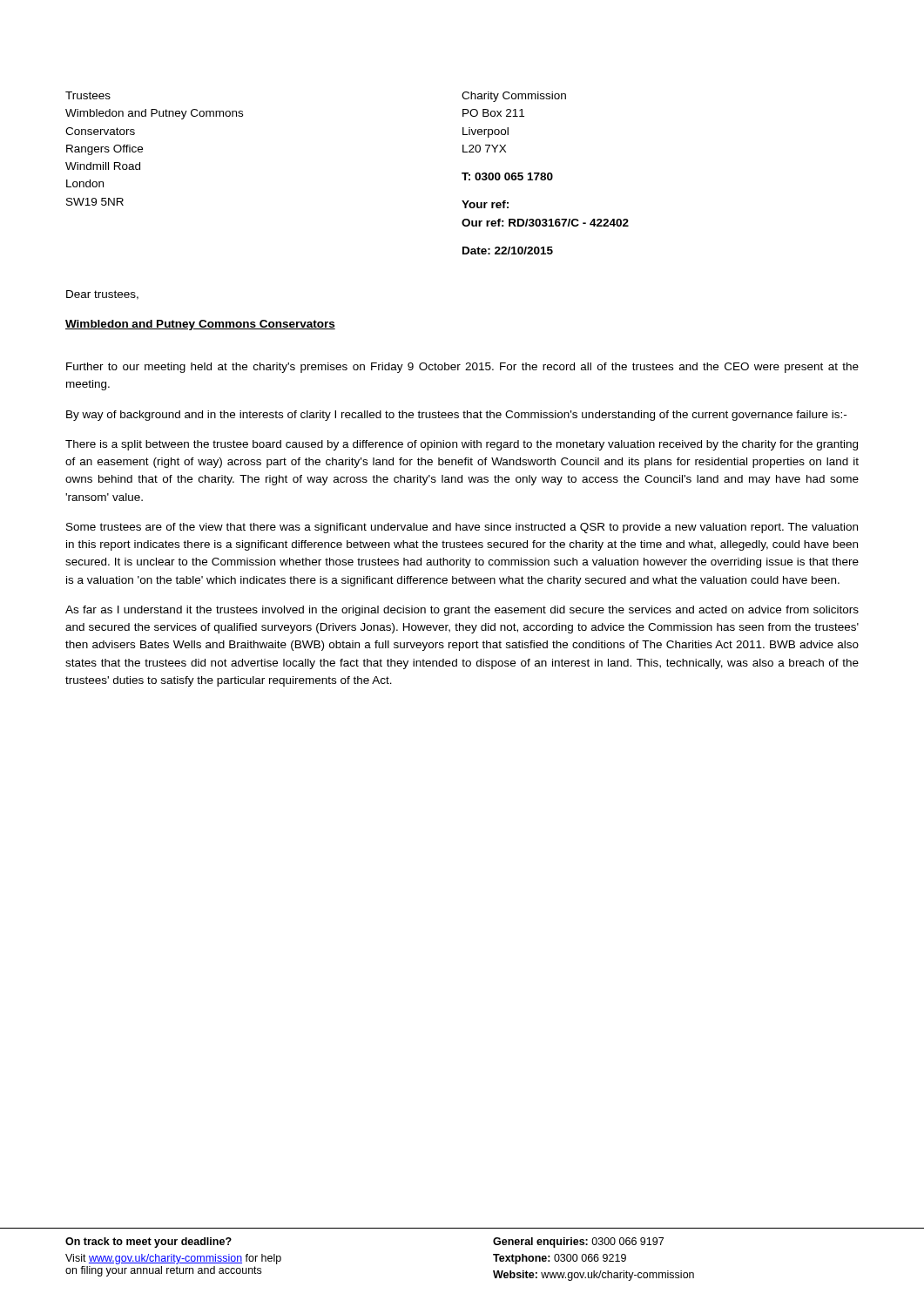This screenshot has height=1307, width=924.
Task: Locate the text block that reads "By way of background"
Action: click(x=462, y=414)
